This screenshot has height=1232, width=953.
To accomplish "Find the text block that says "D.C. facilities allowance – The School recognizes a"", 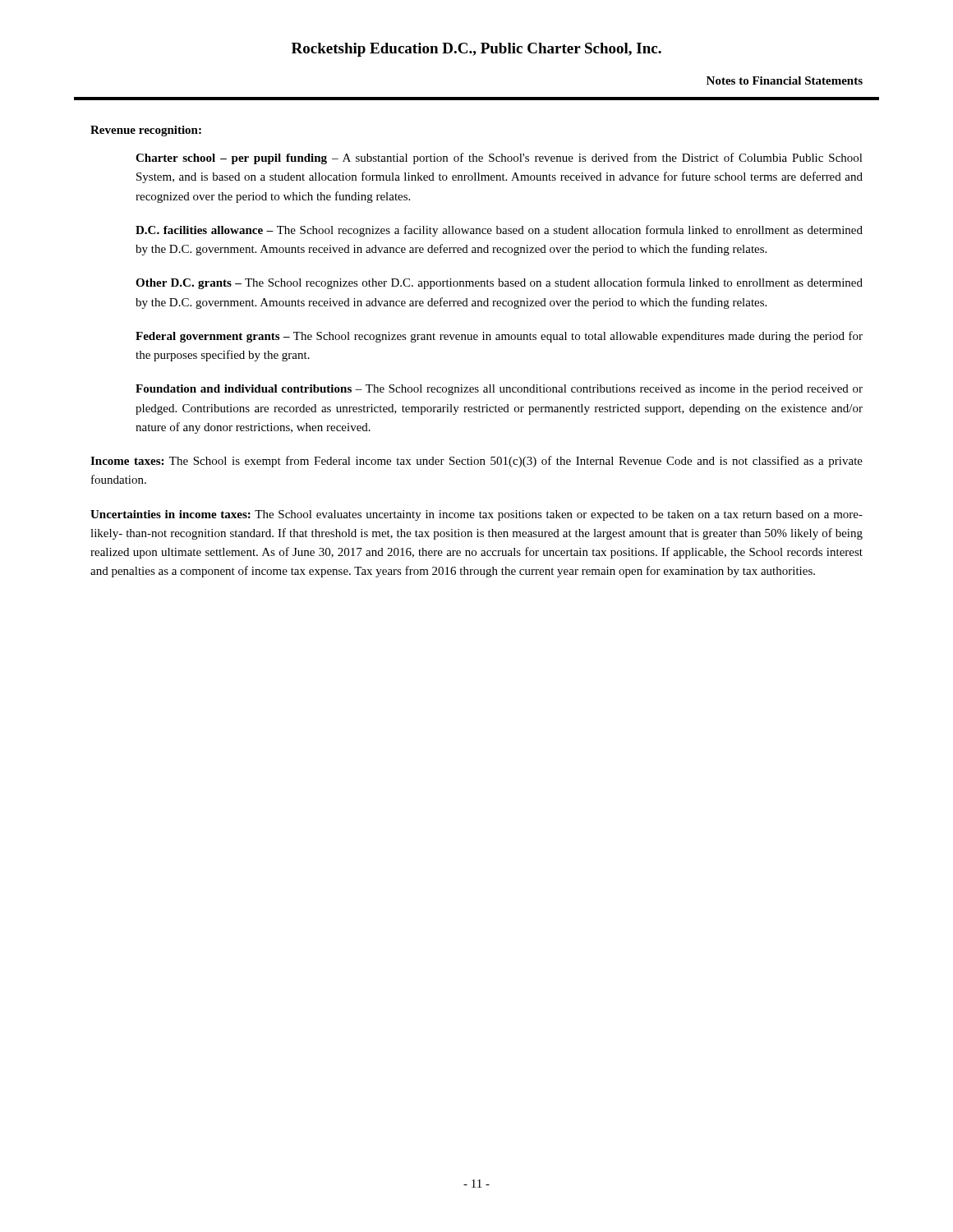I will 499,239.
